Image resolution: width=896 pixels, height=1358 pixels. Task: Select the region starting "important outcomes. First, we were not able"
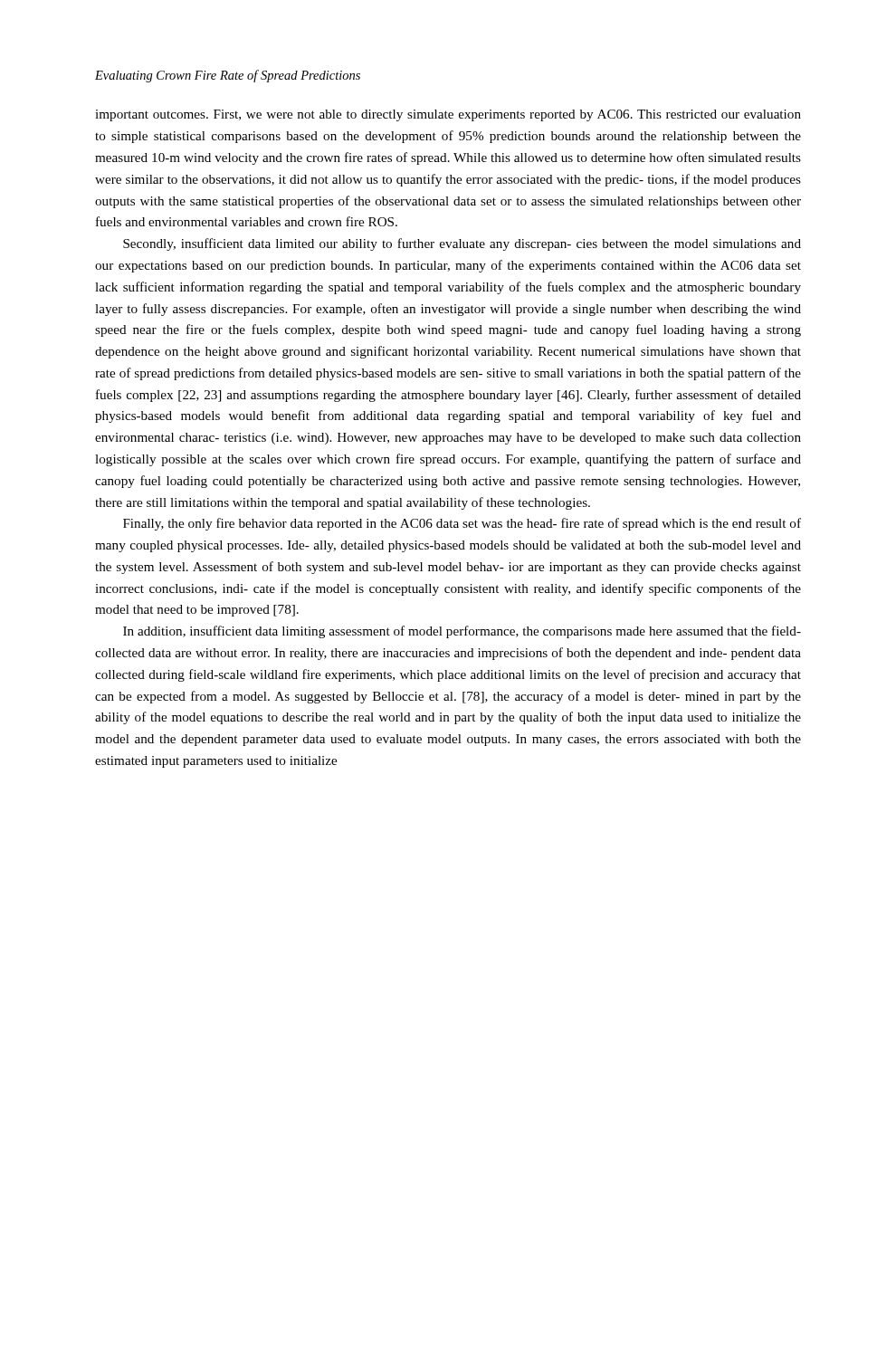point(448,168)
